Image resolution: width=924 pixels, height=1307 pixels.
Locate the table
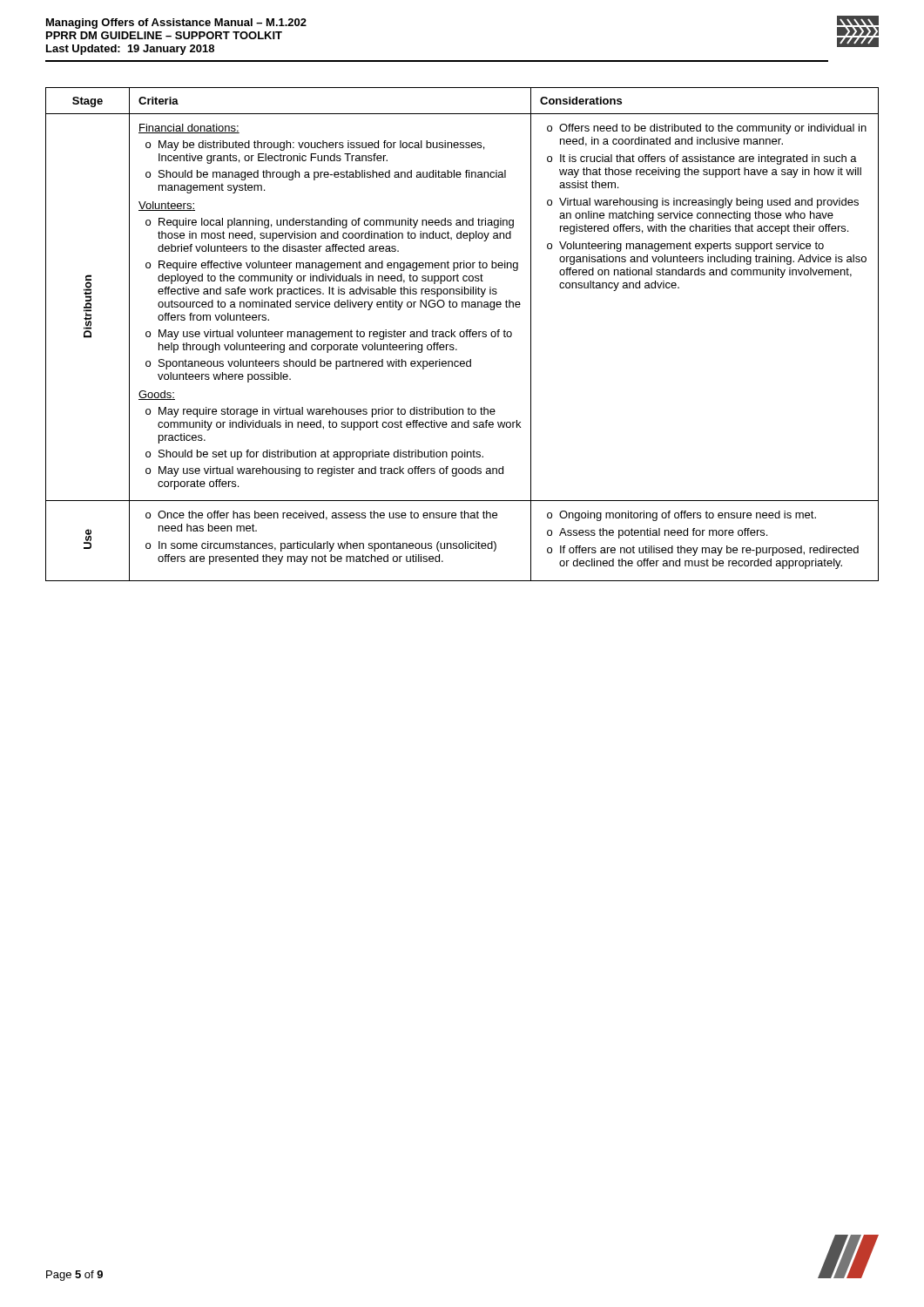[462, 334]
